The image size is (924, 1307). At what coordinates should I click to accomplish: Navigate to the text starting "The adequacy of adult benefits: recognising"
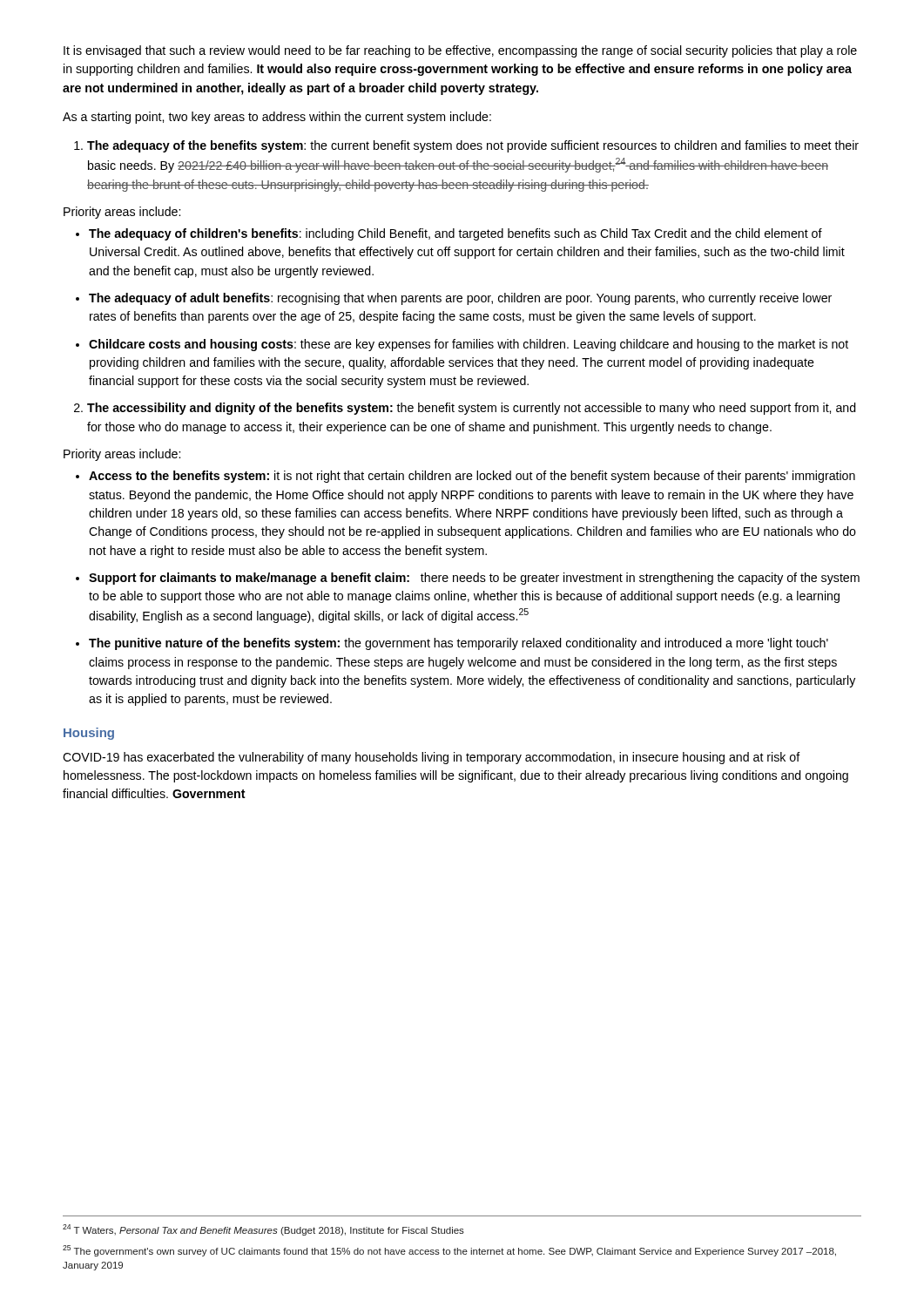460,307
